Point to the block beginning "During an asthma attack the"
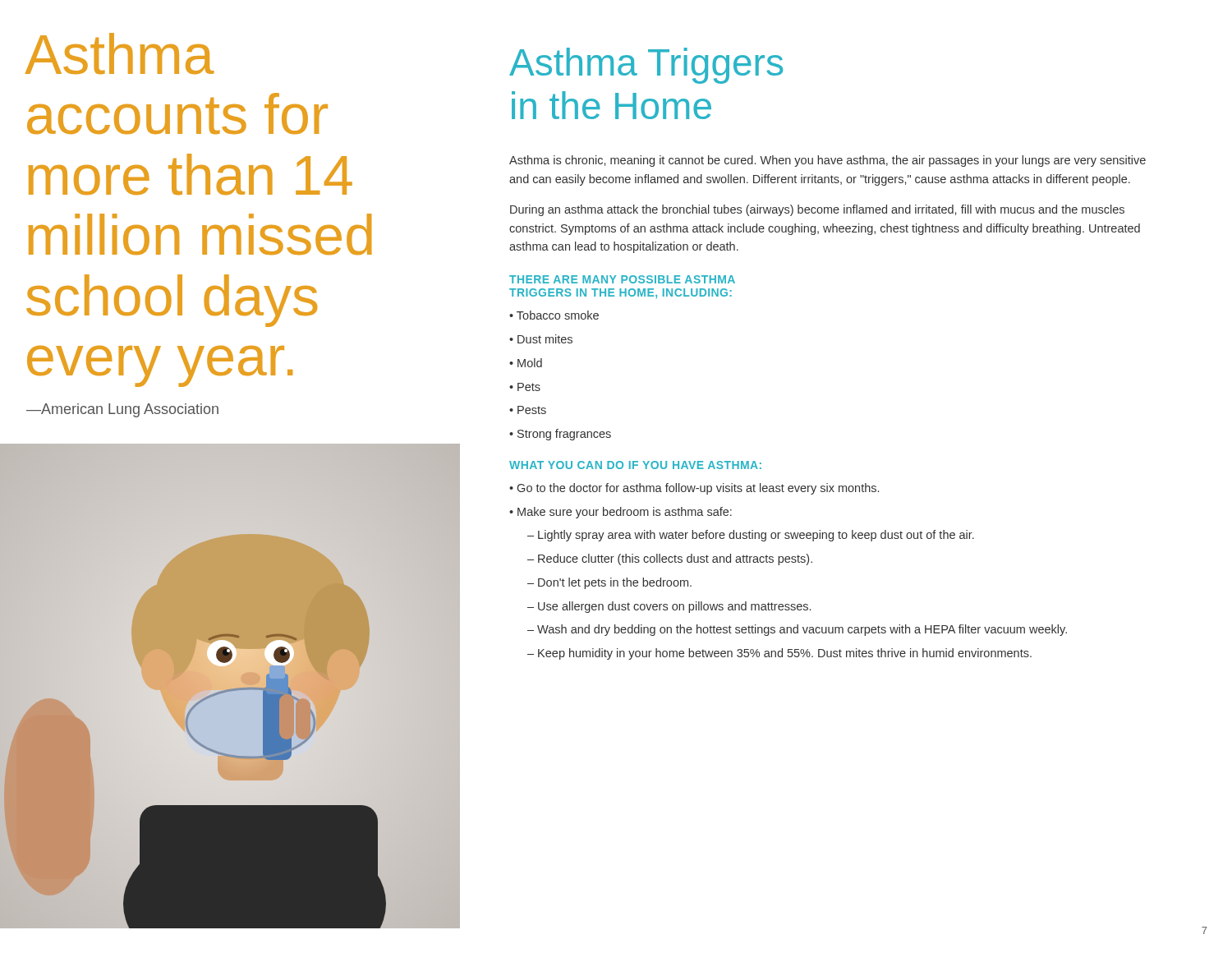The height and width of the screenshot is (953, 1232). pyautogui.click(x=825, y=228)
